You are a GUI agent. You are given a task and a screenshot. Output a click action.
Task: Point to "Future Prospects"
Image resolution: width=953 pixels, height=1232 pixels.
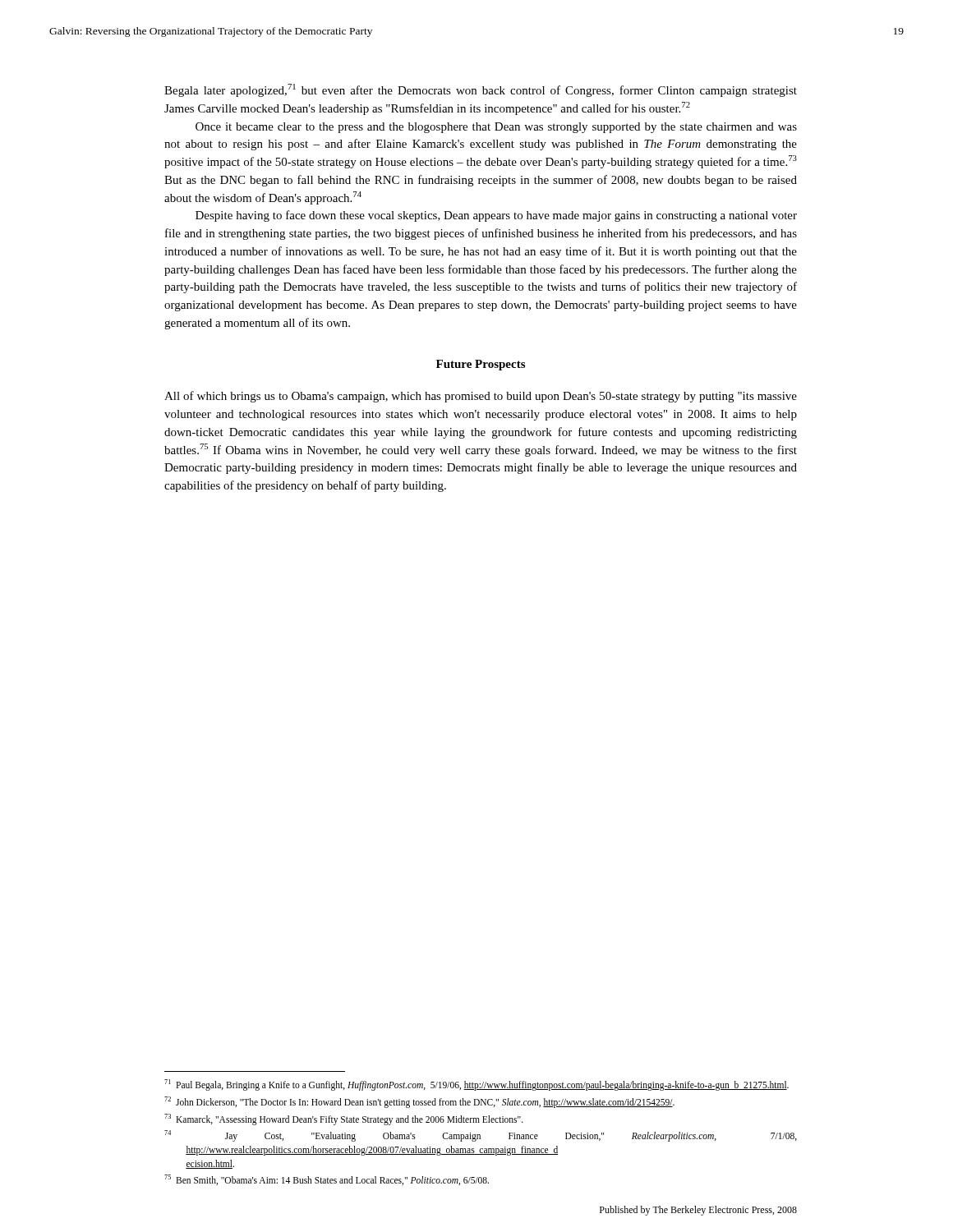point(481,363)
